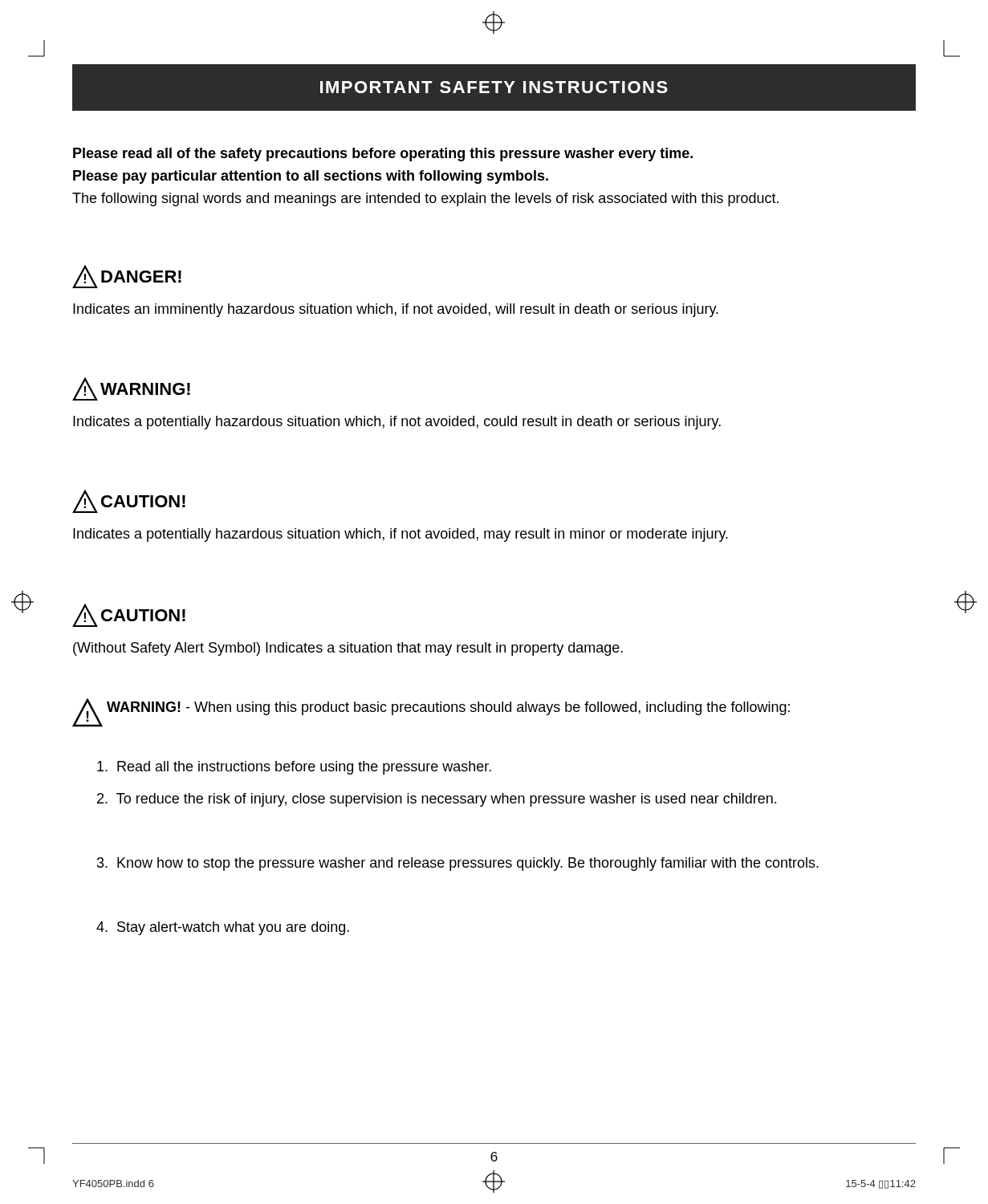Find the text block with the text "Please read all of"
This screenshot has height=1204, width=988.
[426, 176]
